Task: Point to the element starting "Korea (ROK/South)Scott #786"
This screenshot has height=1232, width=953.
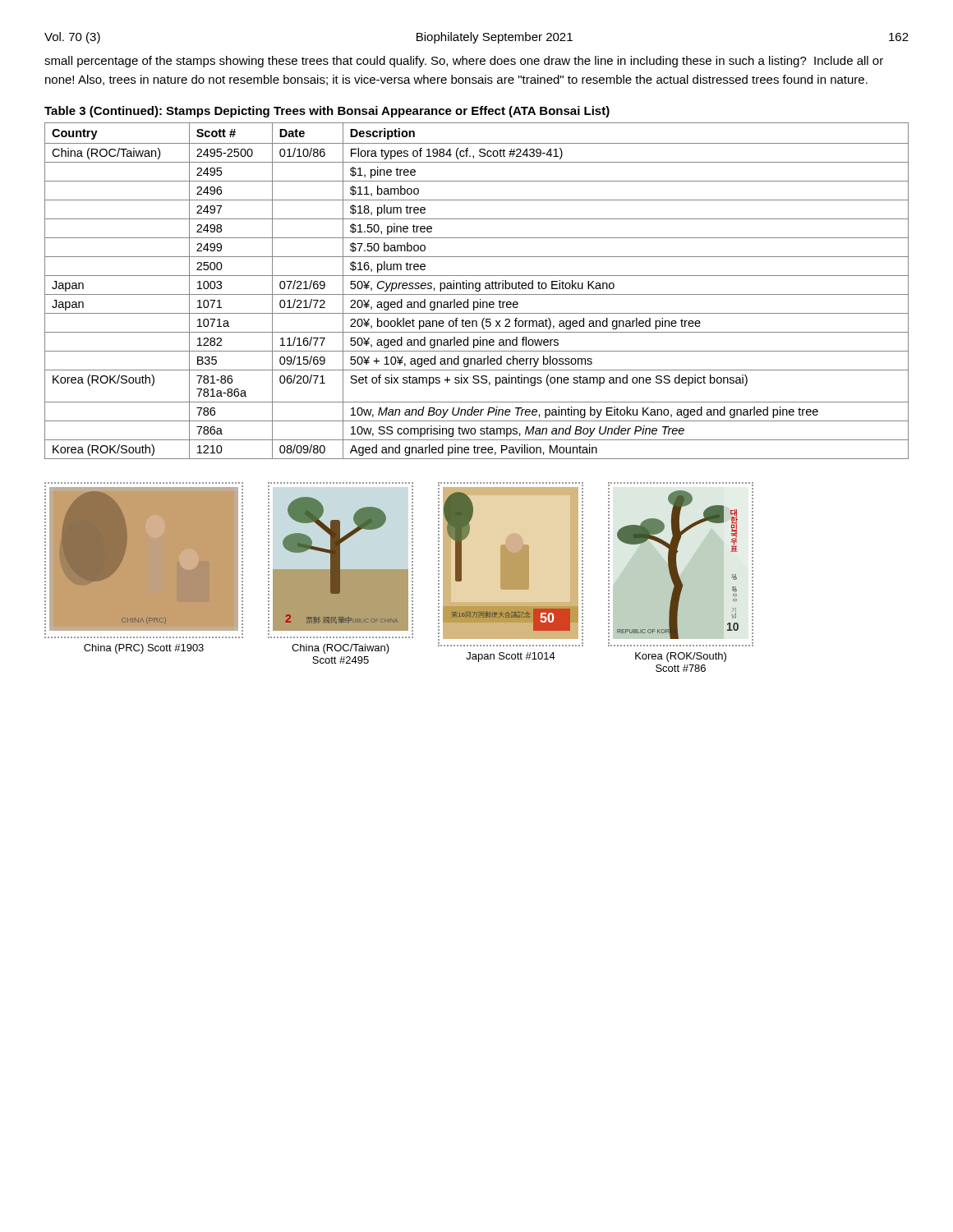Action: (x=681, y=662)
